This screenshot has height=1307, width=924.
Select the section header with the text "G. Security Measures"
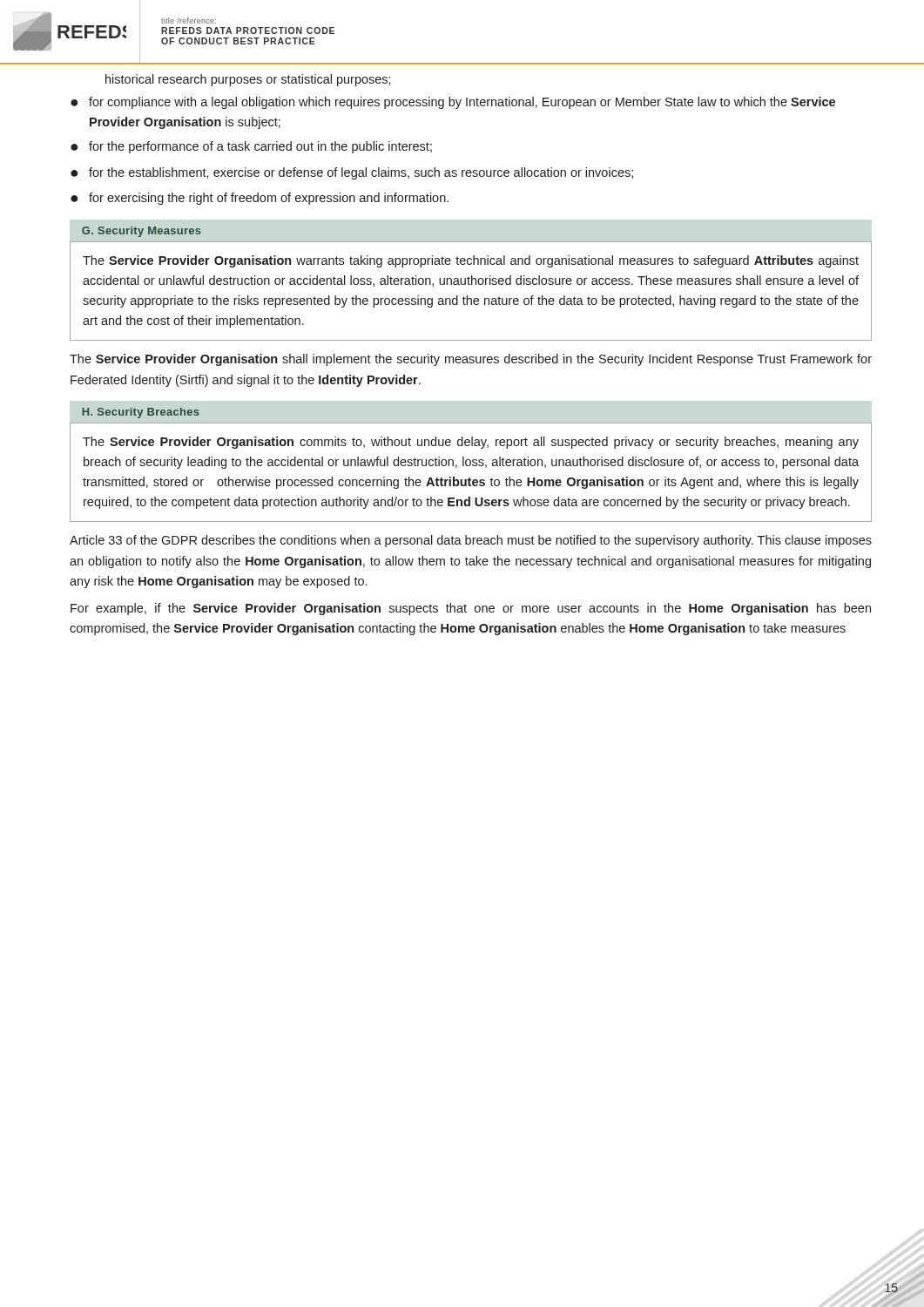(140, 230)
